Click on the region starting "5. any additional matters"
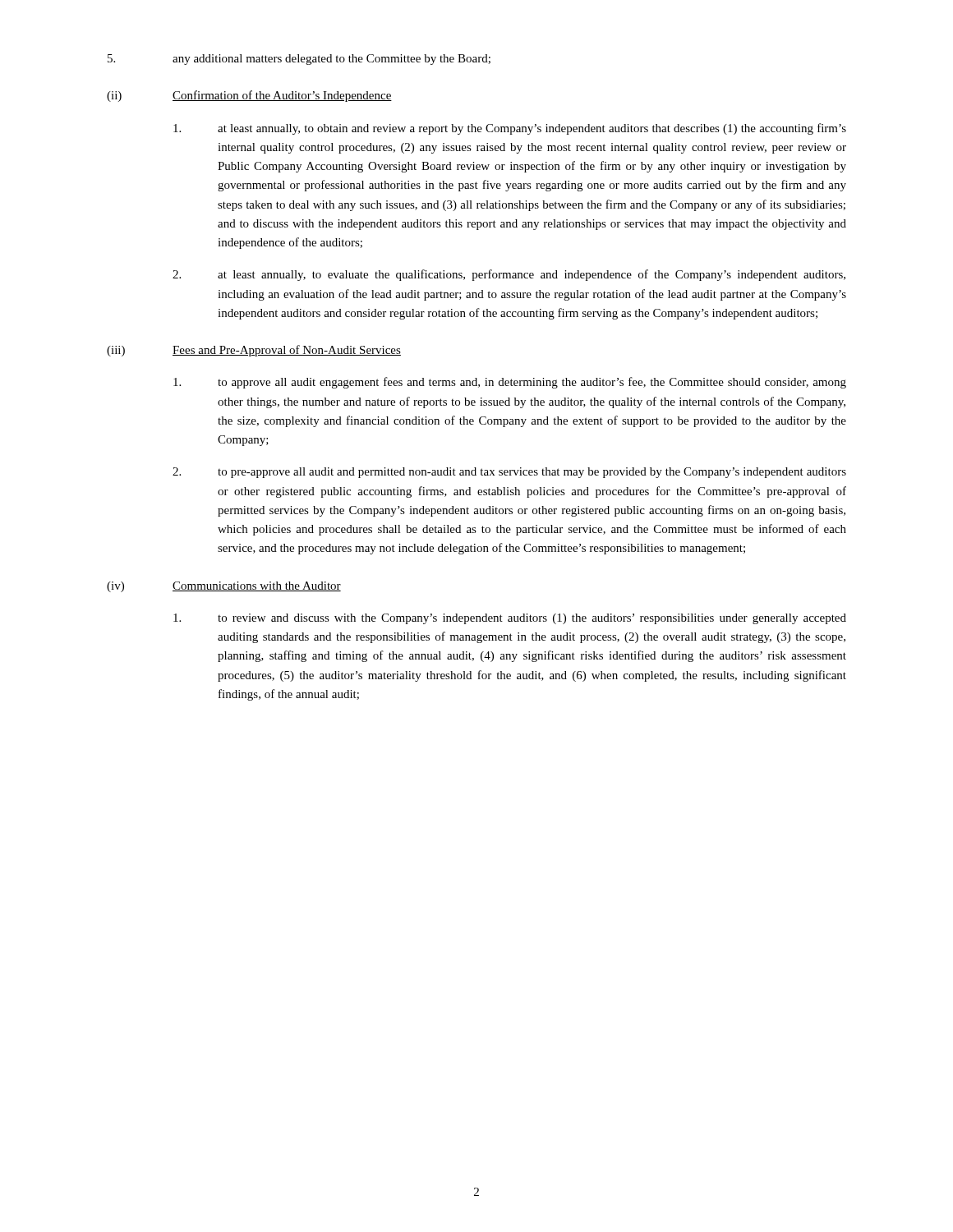This screenshot has width=953, height=1232. [476, 59]
